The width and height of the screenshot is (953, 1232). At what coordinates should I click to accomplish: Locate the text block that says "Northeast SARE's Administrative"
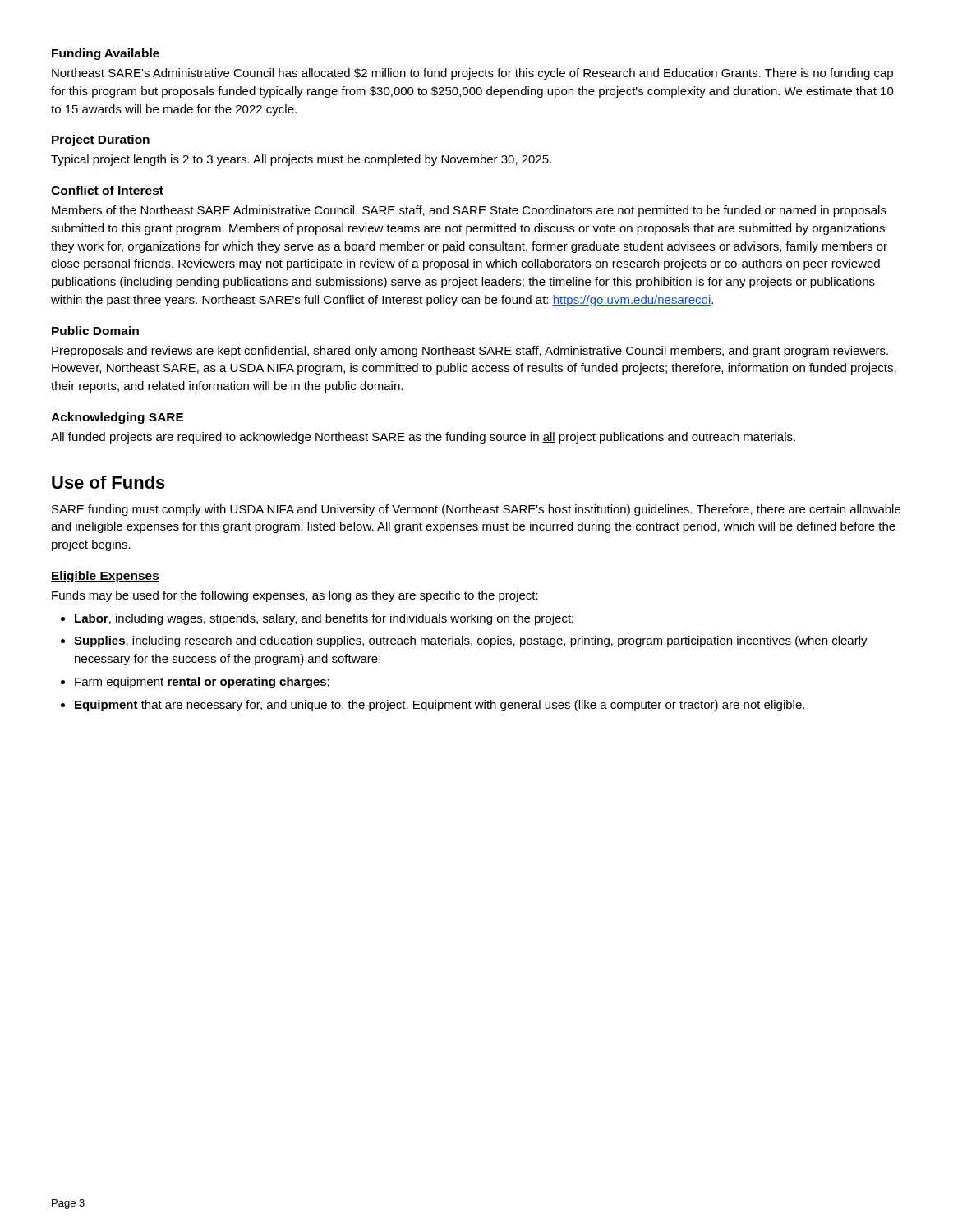click(476, 91)
